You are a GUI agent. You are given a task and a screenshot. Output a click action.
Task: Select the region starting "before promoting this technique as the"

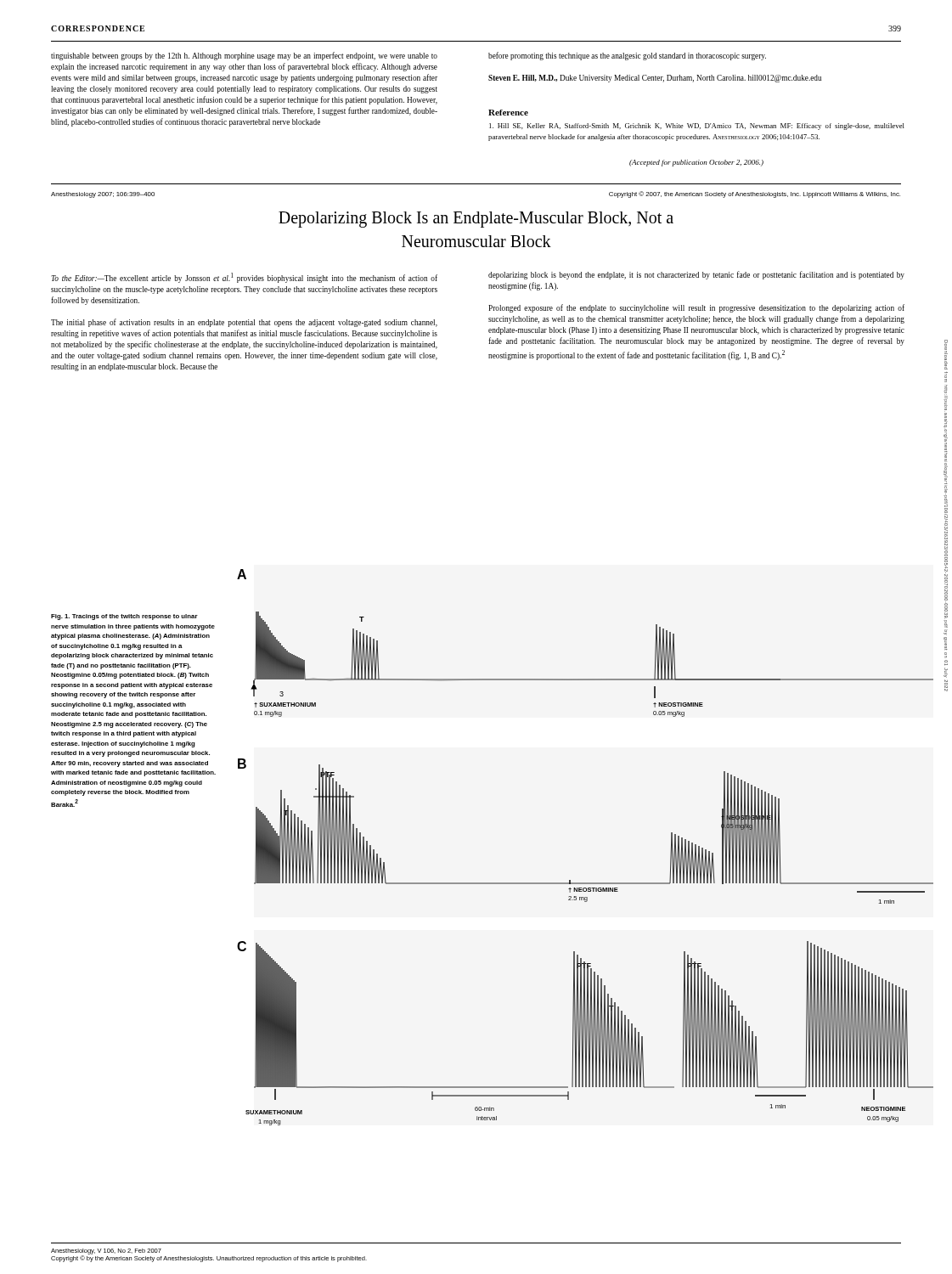tap(655, 67)
